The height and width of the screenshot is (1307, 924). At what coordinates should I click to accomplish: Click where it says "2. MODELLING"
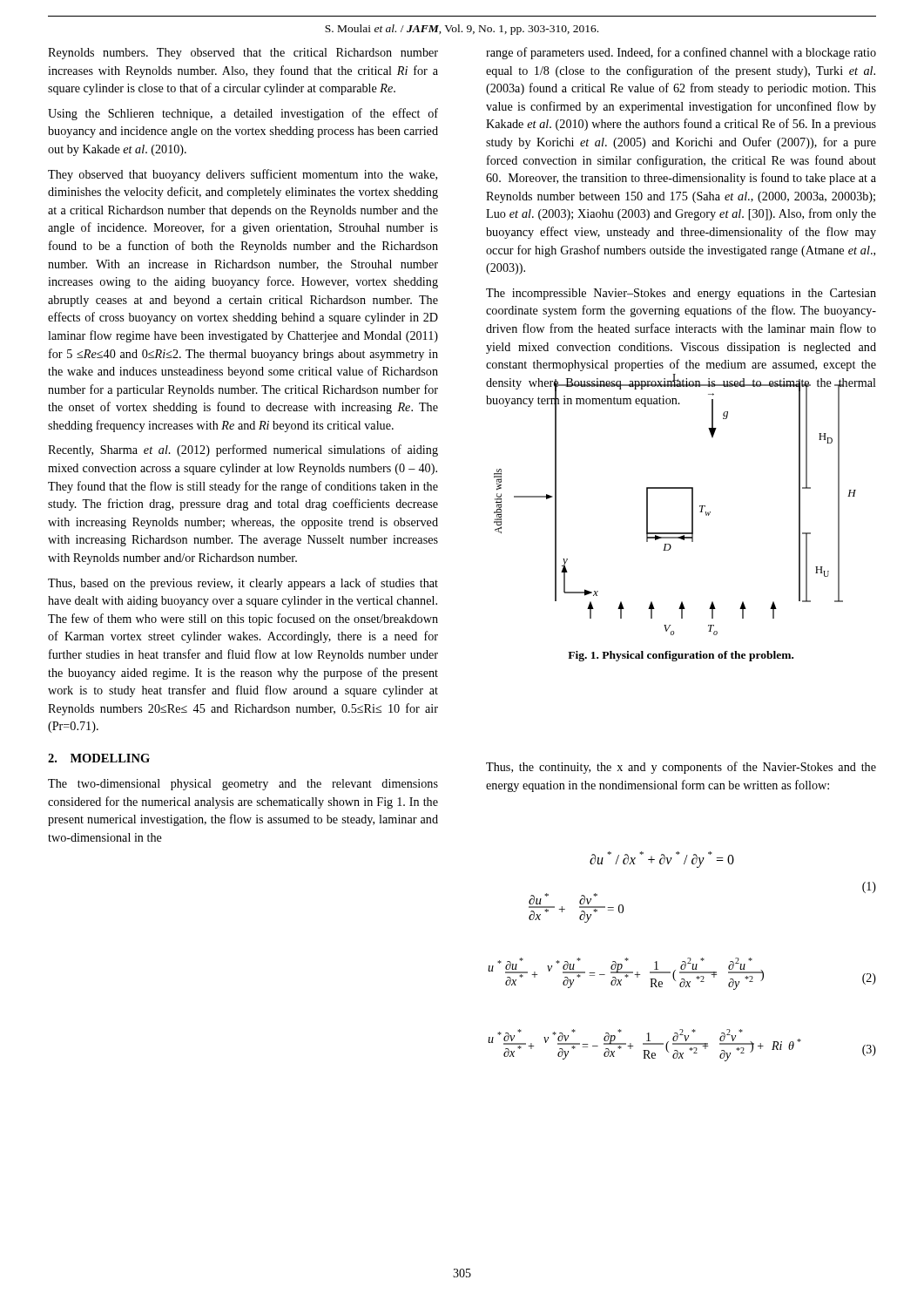tap(99, 758)
